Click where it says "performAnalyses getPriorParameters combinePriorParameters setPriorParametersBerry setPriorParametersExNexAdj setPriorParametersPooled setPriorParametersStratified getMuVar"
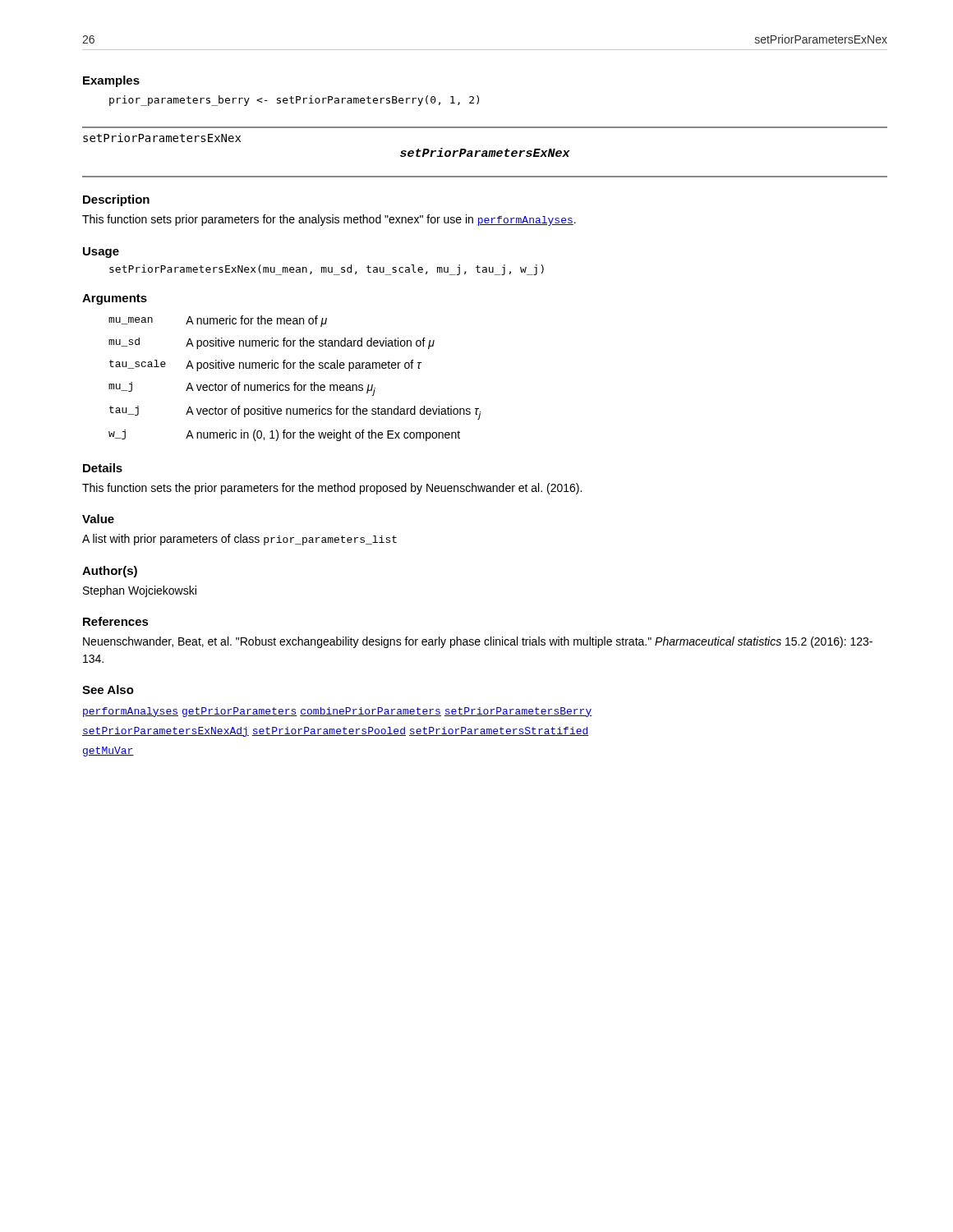 click(x=337, y=730)
